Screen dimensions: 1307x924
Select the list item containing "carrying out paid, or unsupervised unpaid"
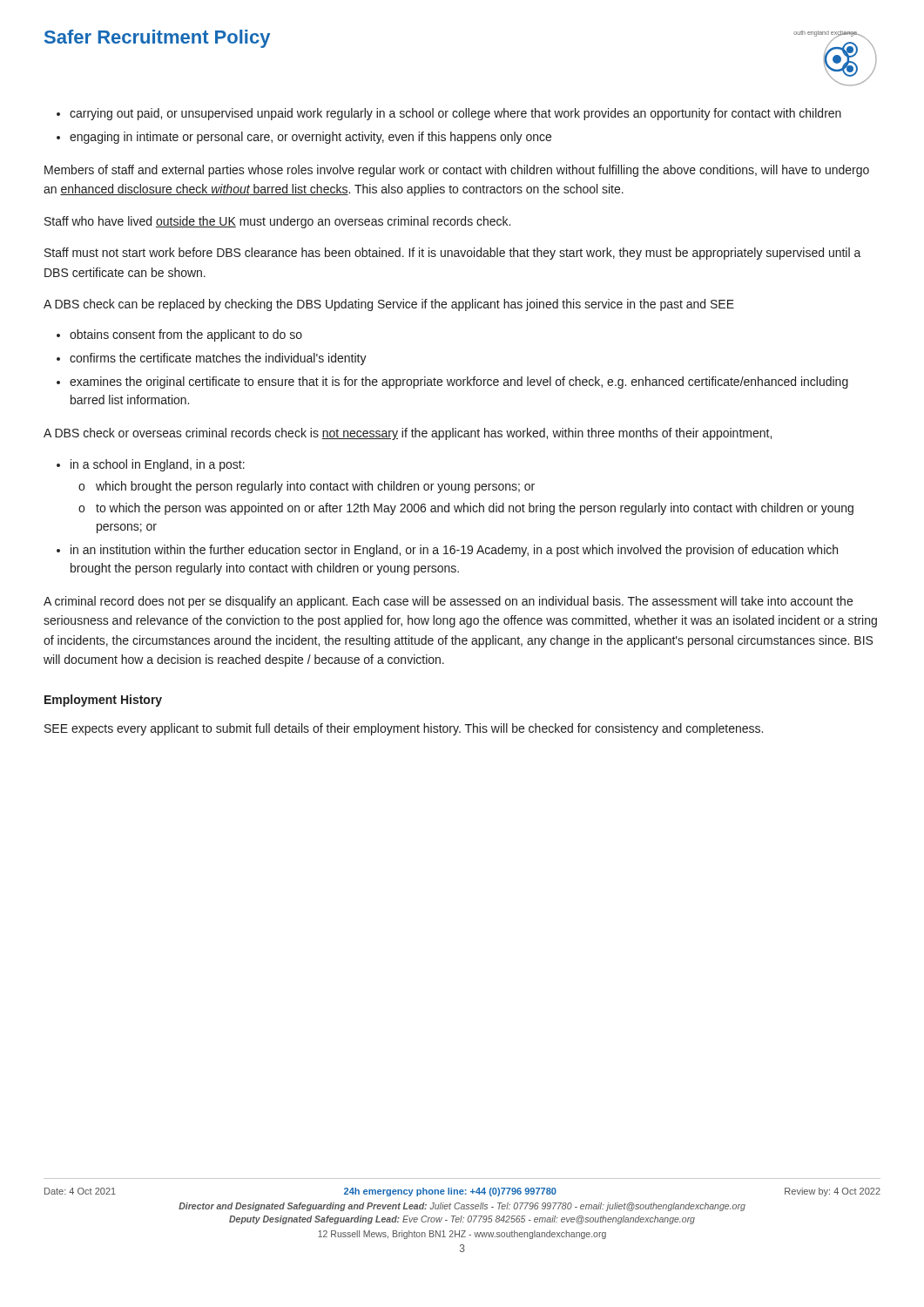(x=456, y=113)
